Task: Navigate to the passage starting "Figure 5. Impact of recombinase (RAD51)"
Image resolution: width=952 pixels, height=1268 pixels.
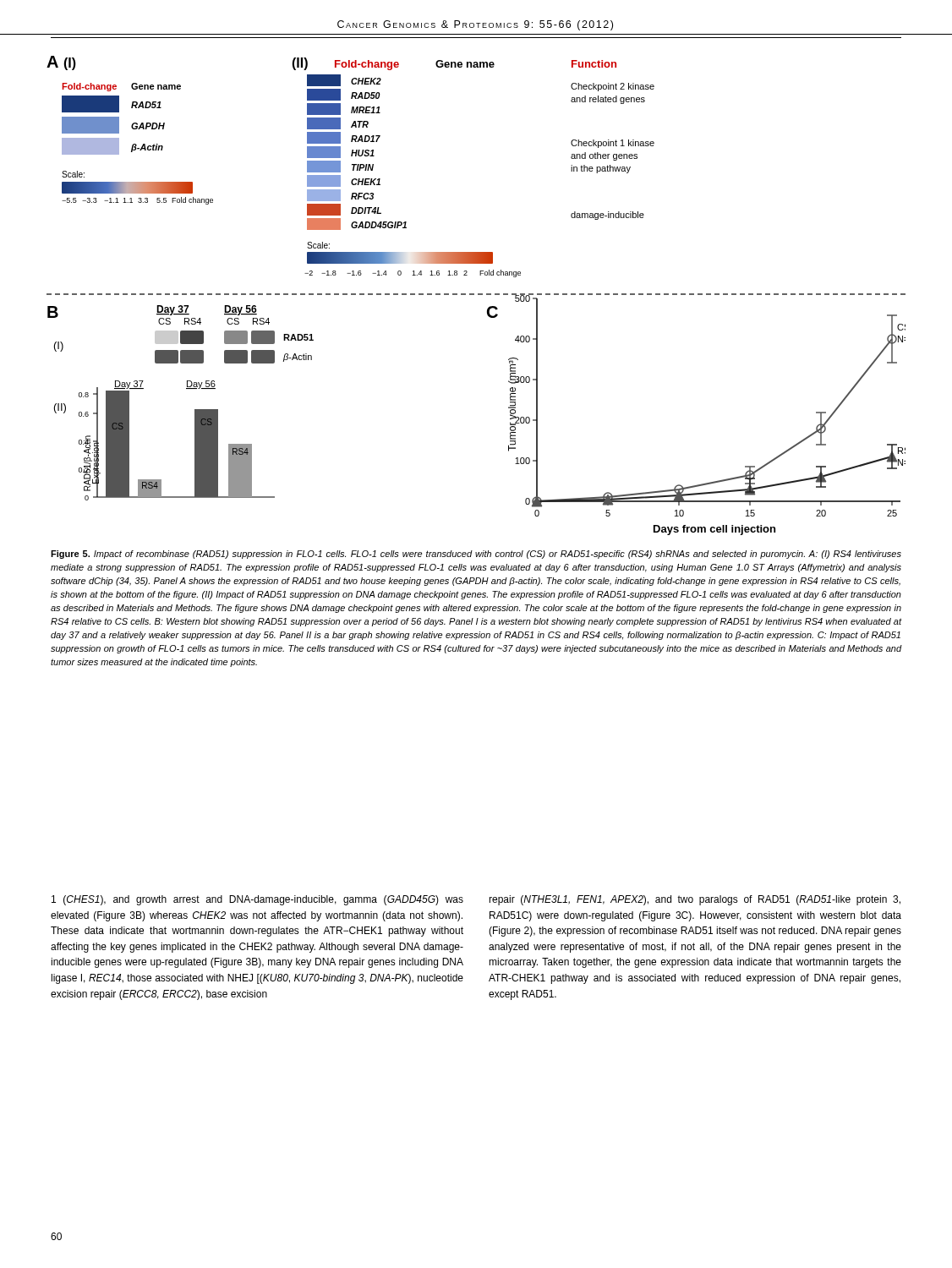Action: pos(476,608)
